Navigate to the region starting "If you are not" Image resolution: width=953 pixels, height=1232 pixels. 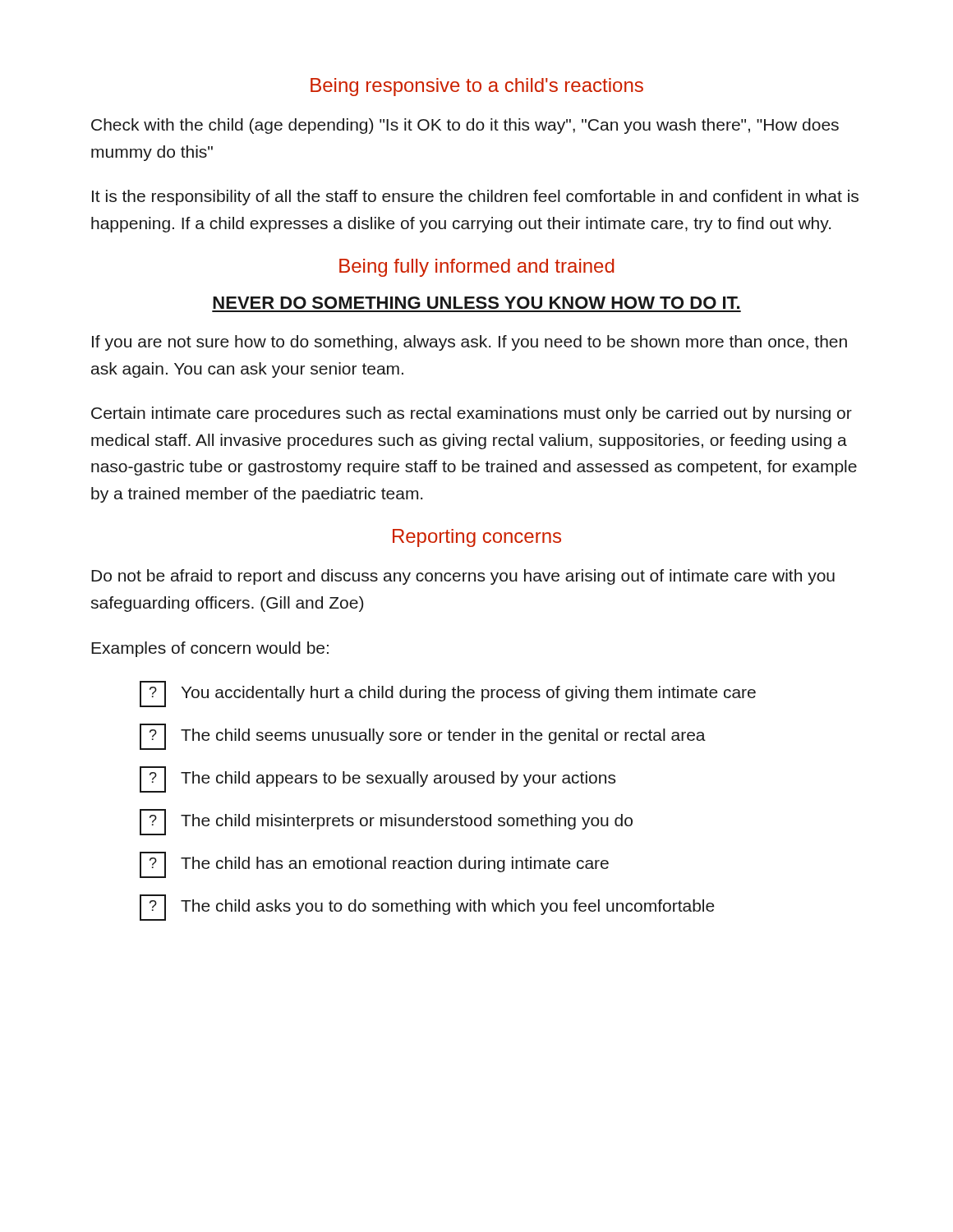tap(469, 355)
